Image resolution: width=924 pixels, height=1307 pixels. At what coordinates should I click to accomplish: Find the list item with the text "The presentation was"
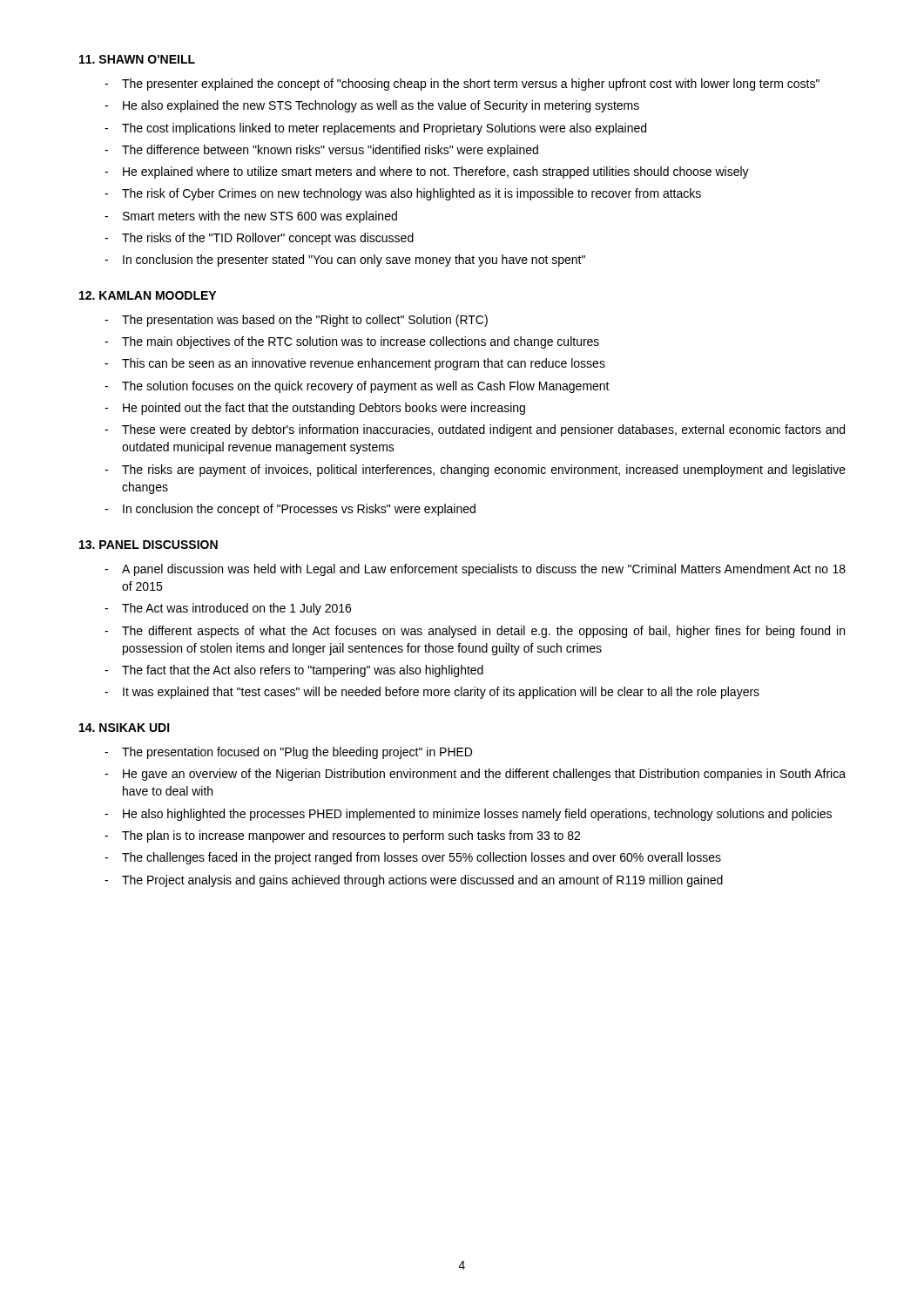tap(305, 319)
